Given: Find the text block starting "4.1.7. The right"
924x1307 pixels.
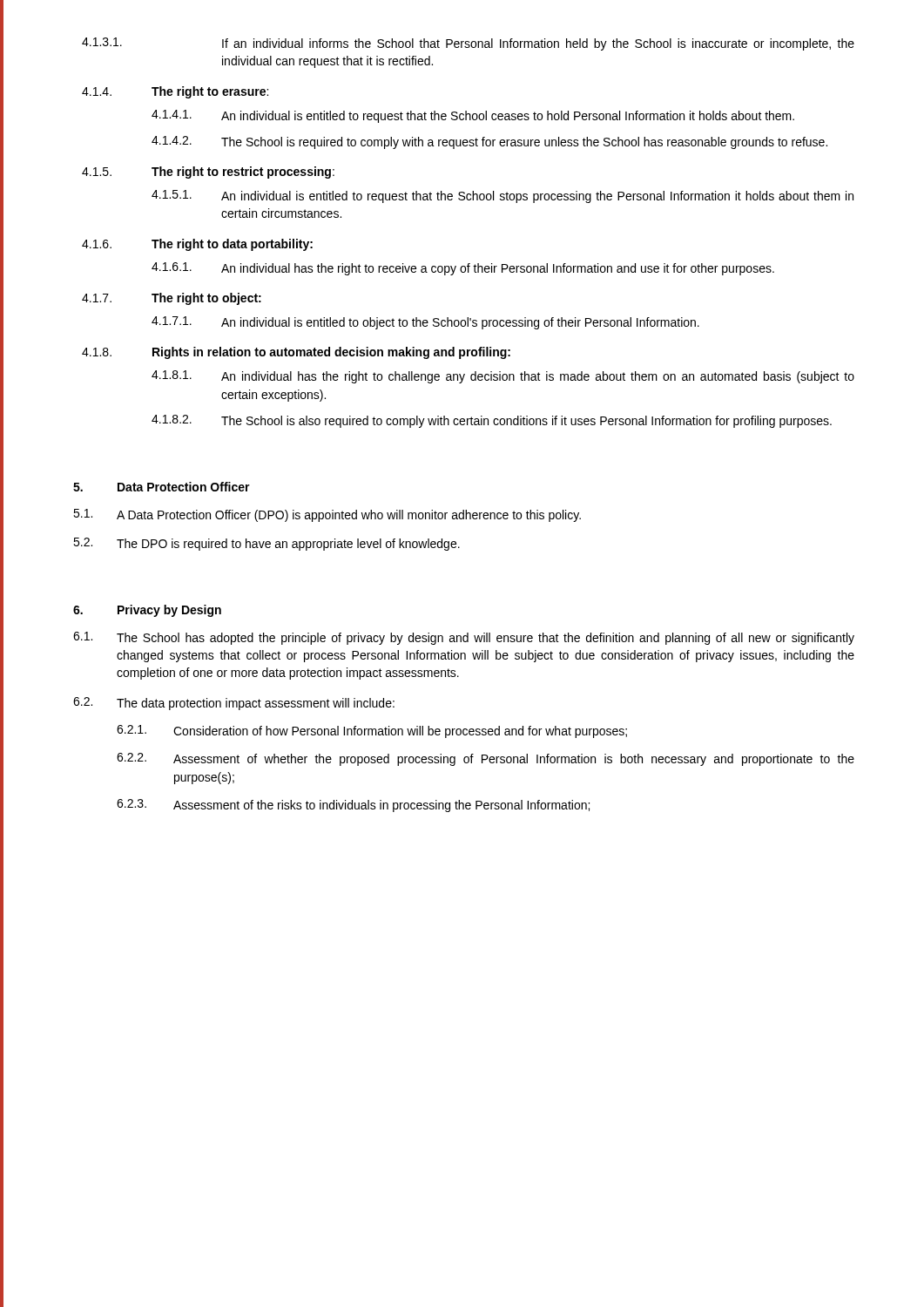Looking at the screenshot, I should coord(172,299).
